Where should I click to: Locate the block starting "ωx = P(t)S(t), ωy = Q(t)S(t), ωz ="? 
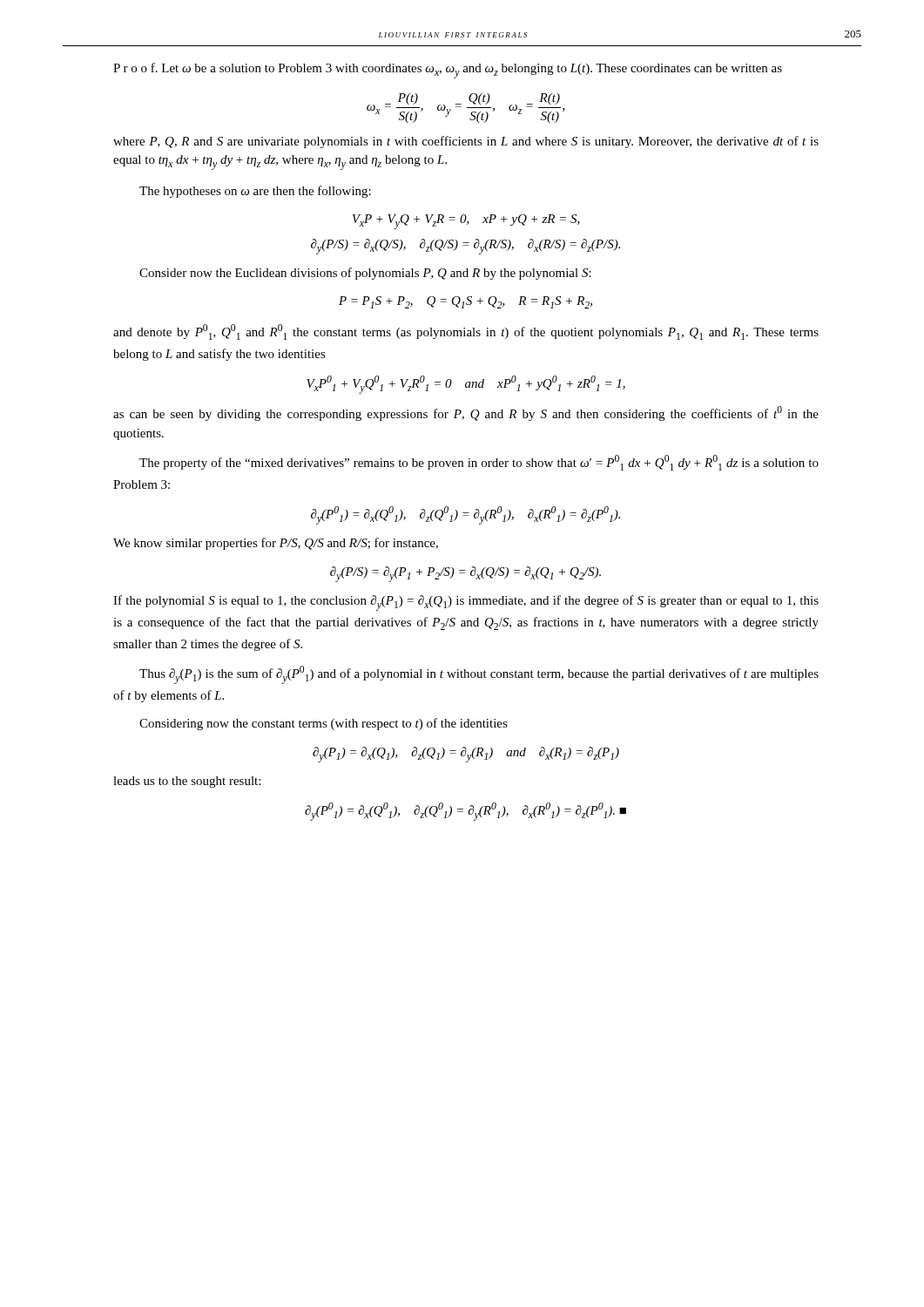pos(466,108)
